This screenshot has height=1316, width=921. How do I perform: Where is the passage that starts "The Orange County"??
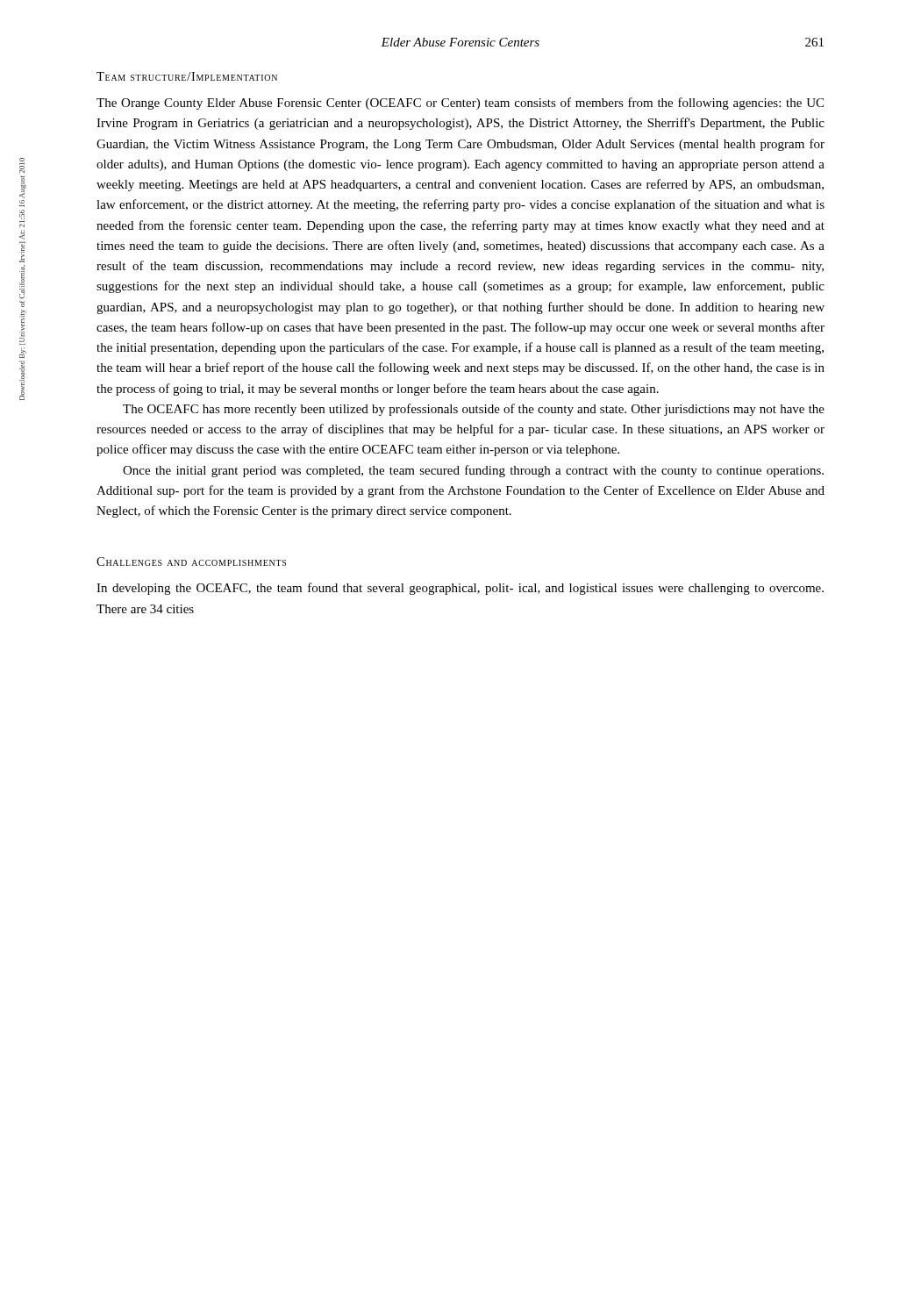pyautogui.click(x=460, y=246)
